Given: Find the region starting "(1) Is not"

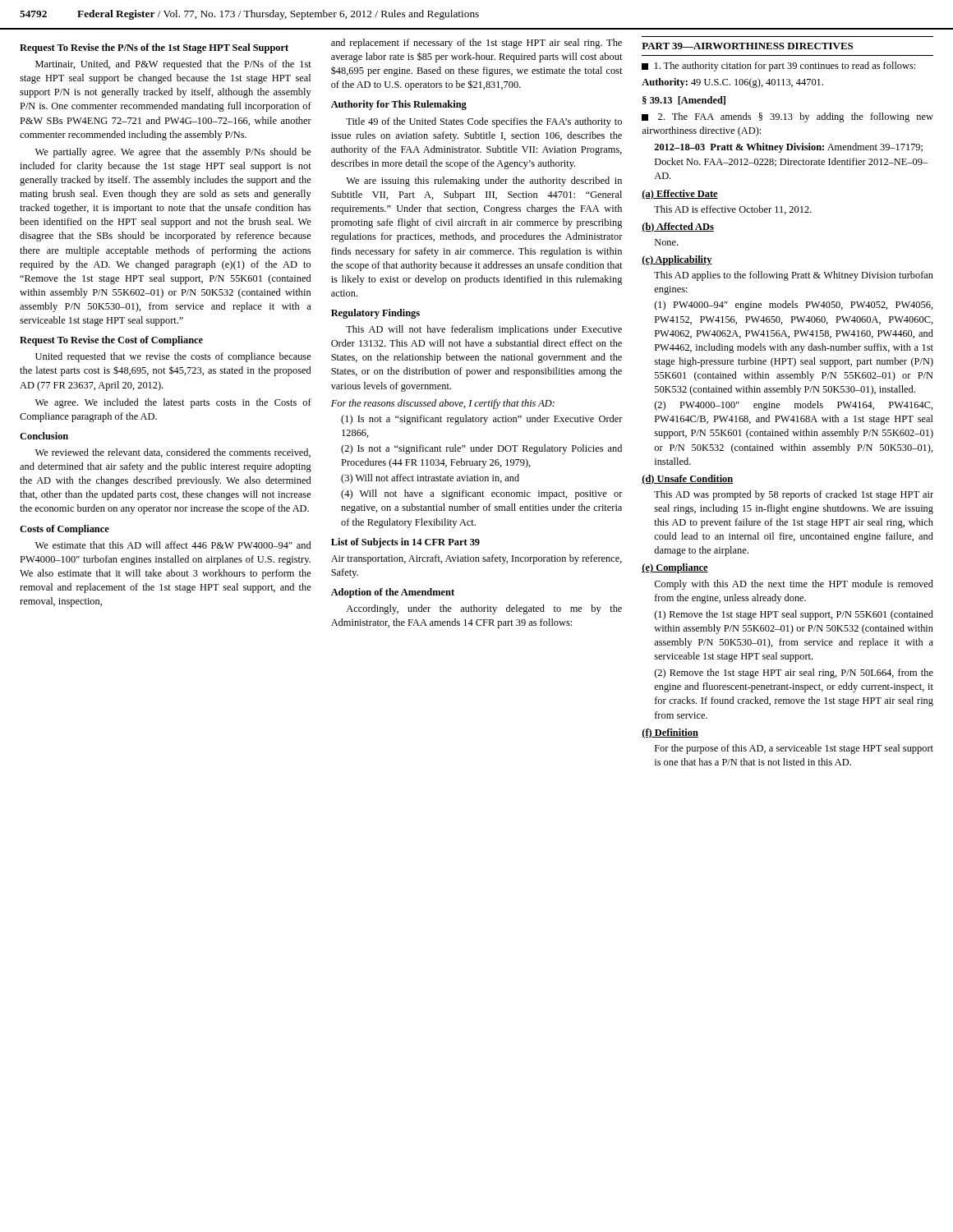Looking at the screenshot, I should (482, 426).
